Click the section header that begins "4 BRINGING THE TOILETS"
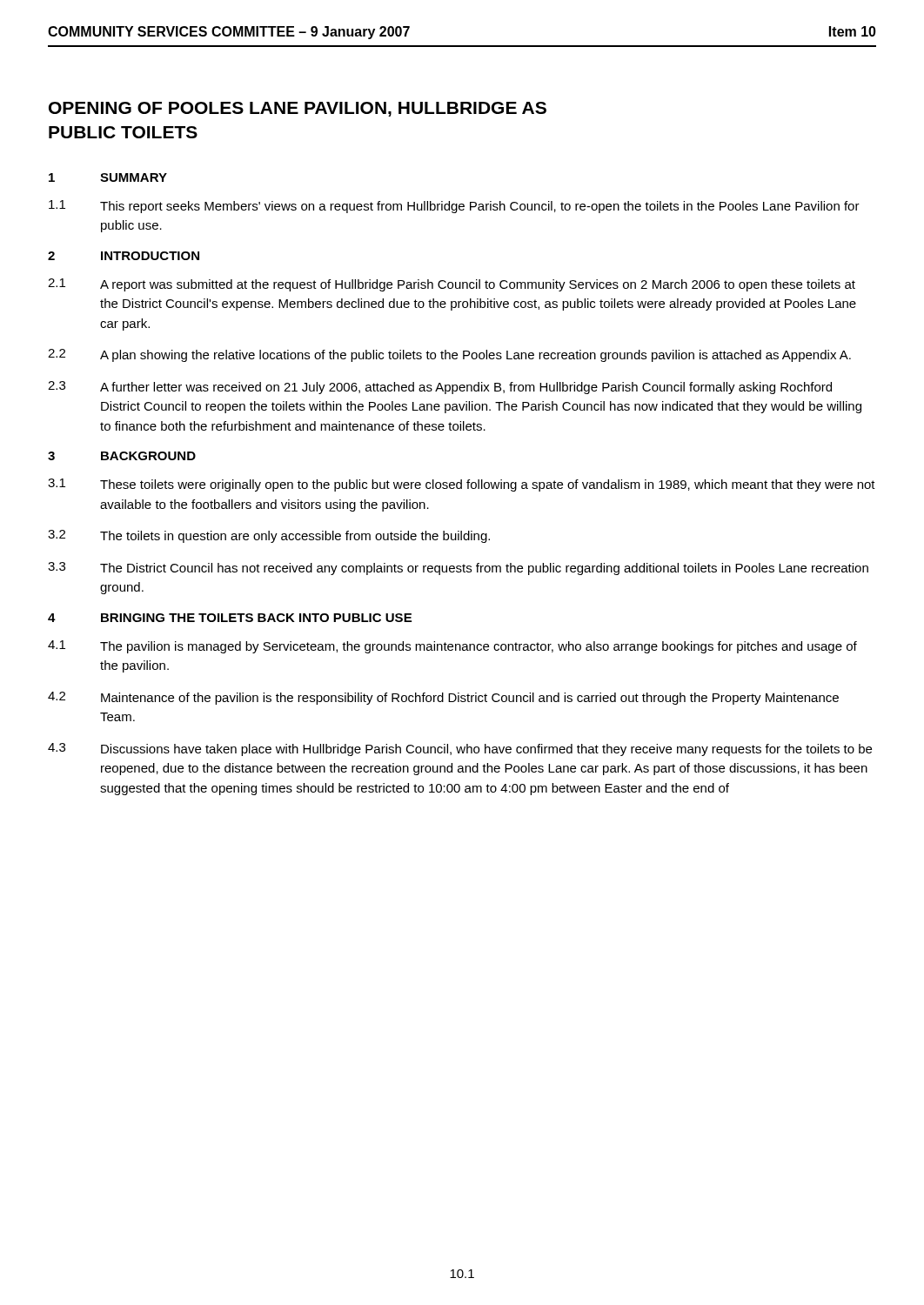924x1305 pixels. pyautogui.click(x=230, y=617)
